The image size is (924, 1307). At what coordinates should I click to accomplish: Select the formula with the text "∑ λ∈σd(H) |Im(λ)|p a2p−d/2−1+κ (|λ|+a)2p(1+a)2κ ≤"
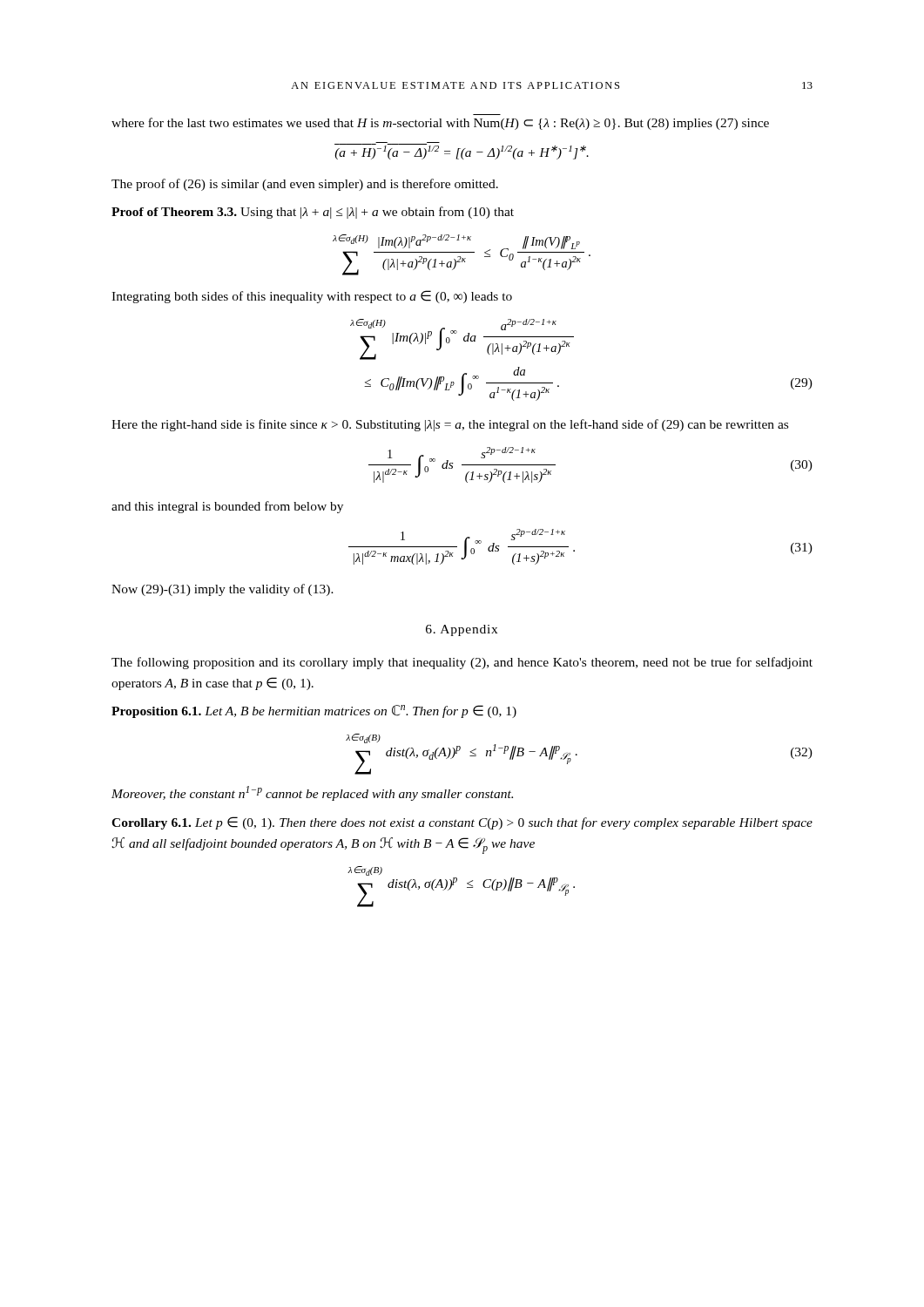466,261
